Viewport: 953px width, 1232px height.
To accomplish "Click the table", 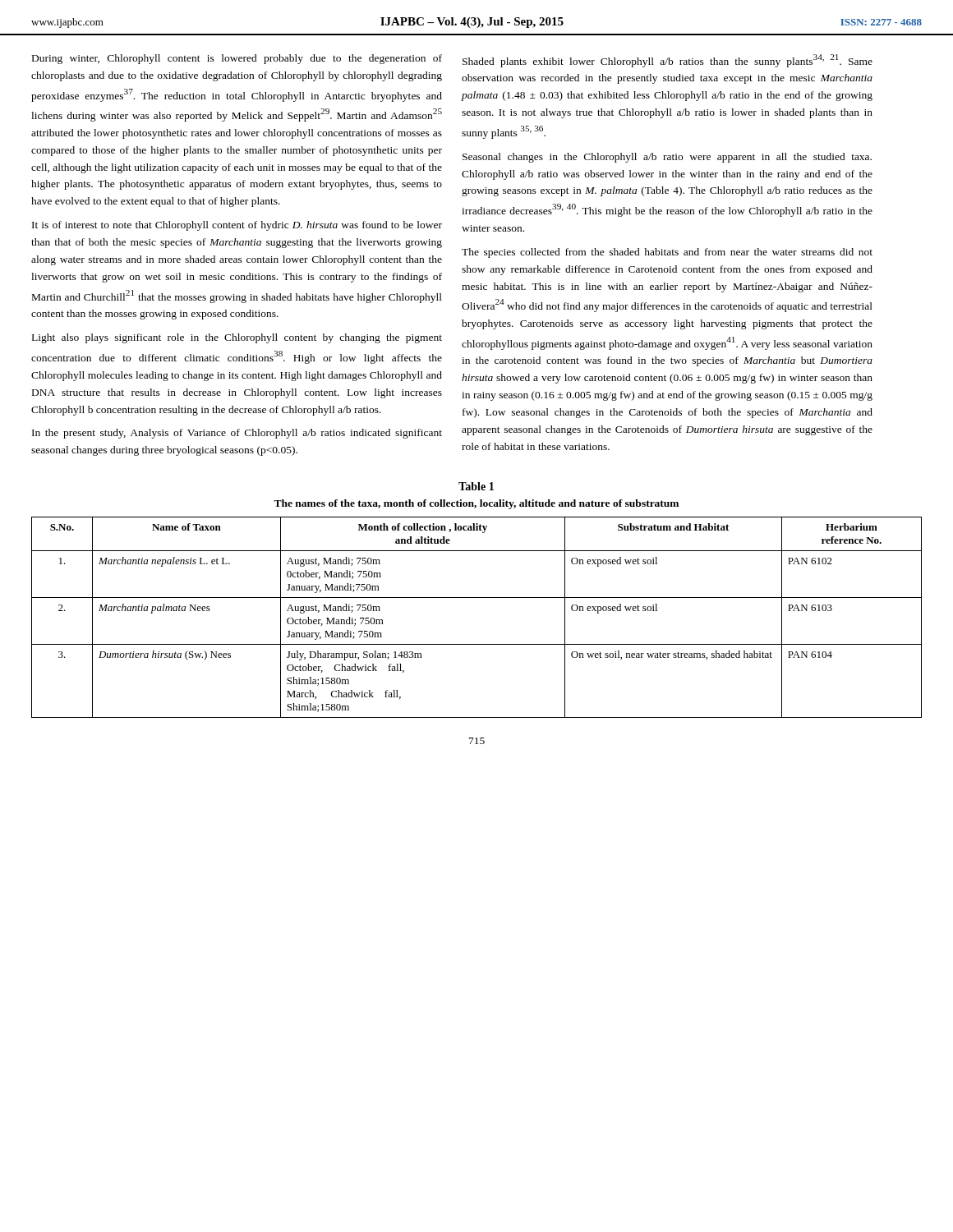I will pos(476,617).
